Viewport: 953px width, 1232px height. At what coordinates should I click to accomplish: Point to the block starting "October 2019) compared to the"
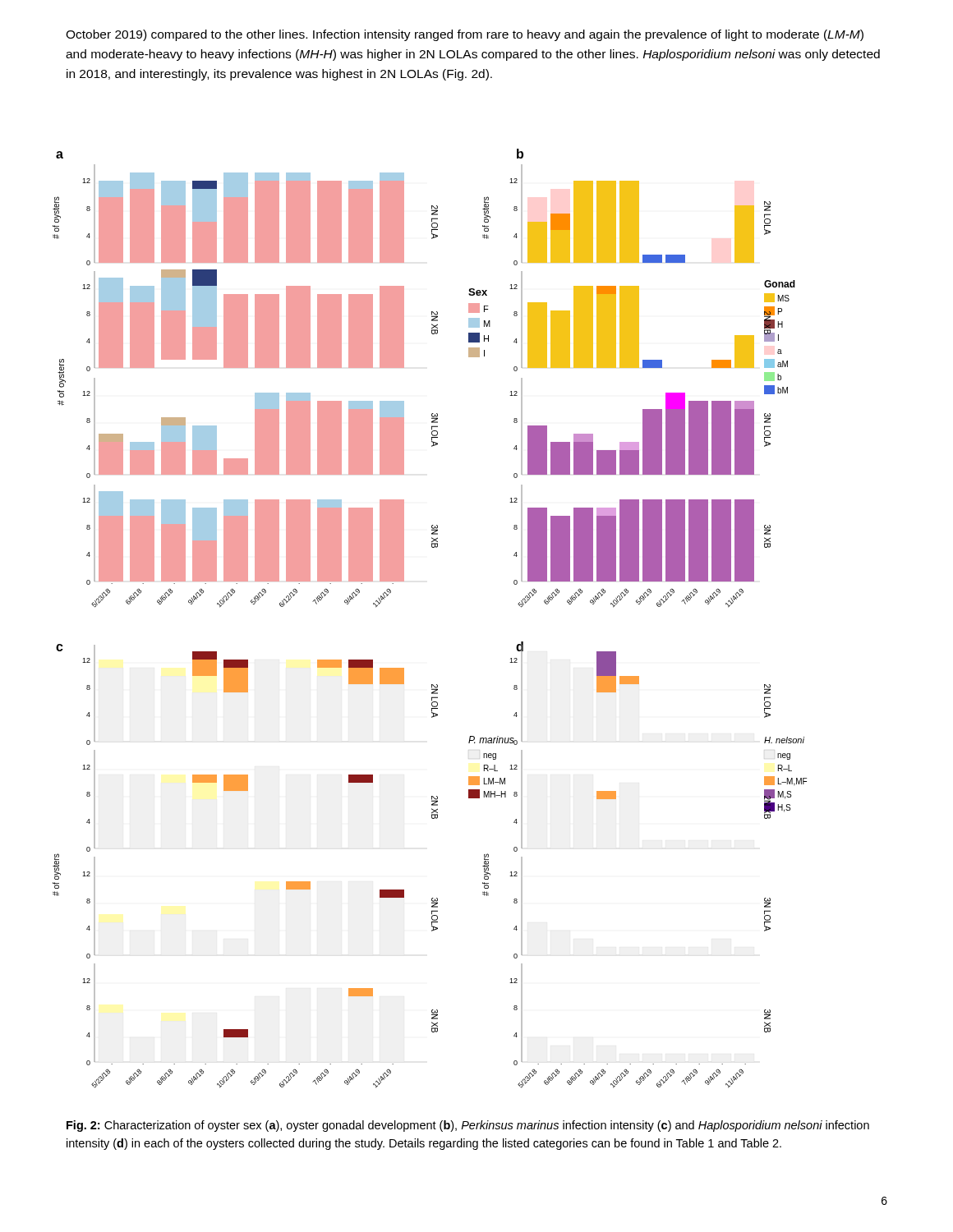click(x=473, y=54)
